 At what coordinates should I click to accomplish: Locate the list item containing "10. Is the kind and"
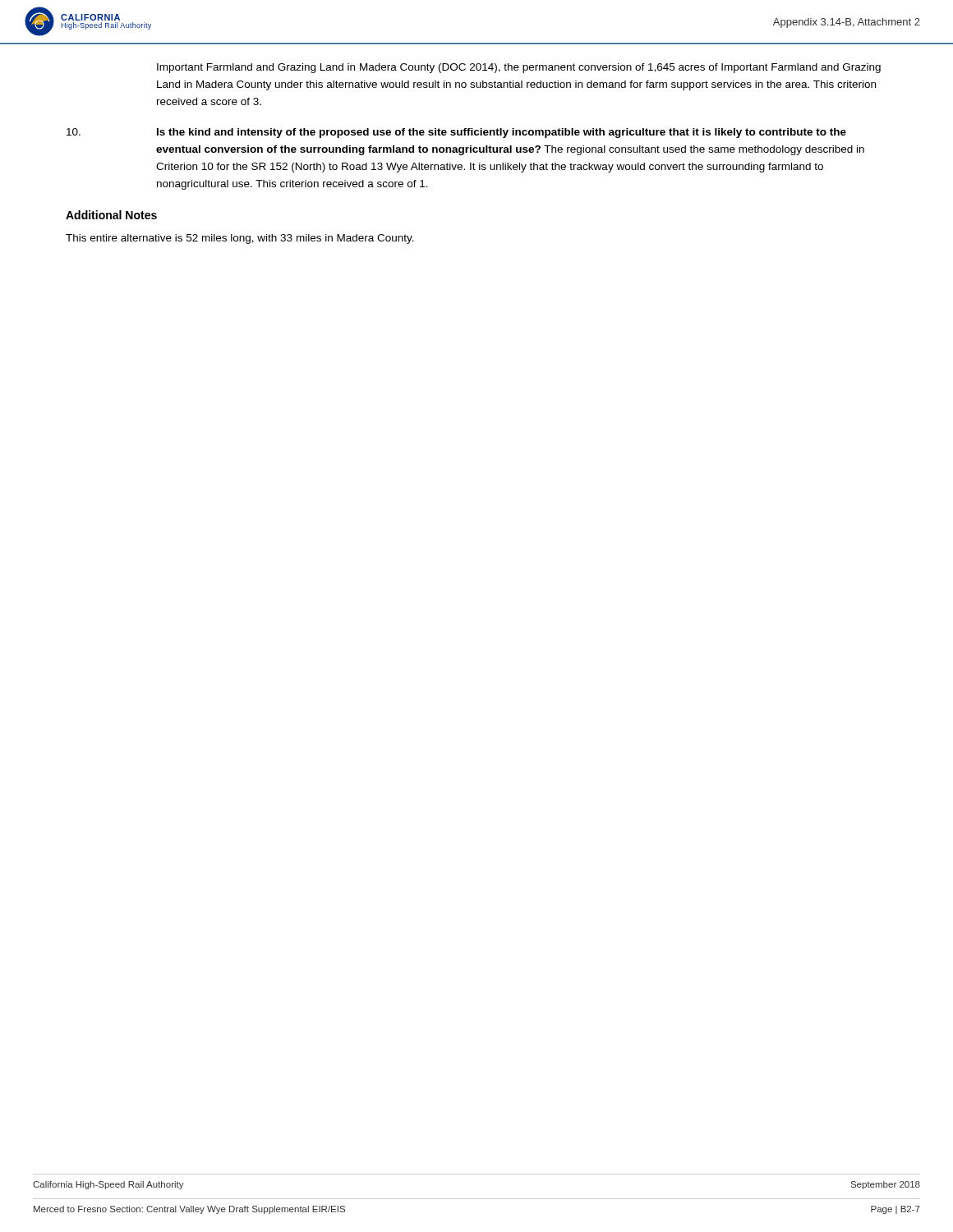coord(476,158)
